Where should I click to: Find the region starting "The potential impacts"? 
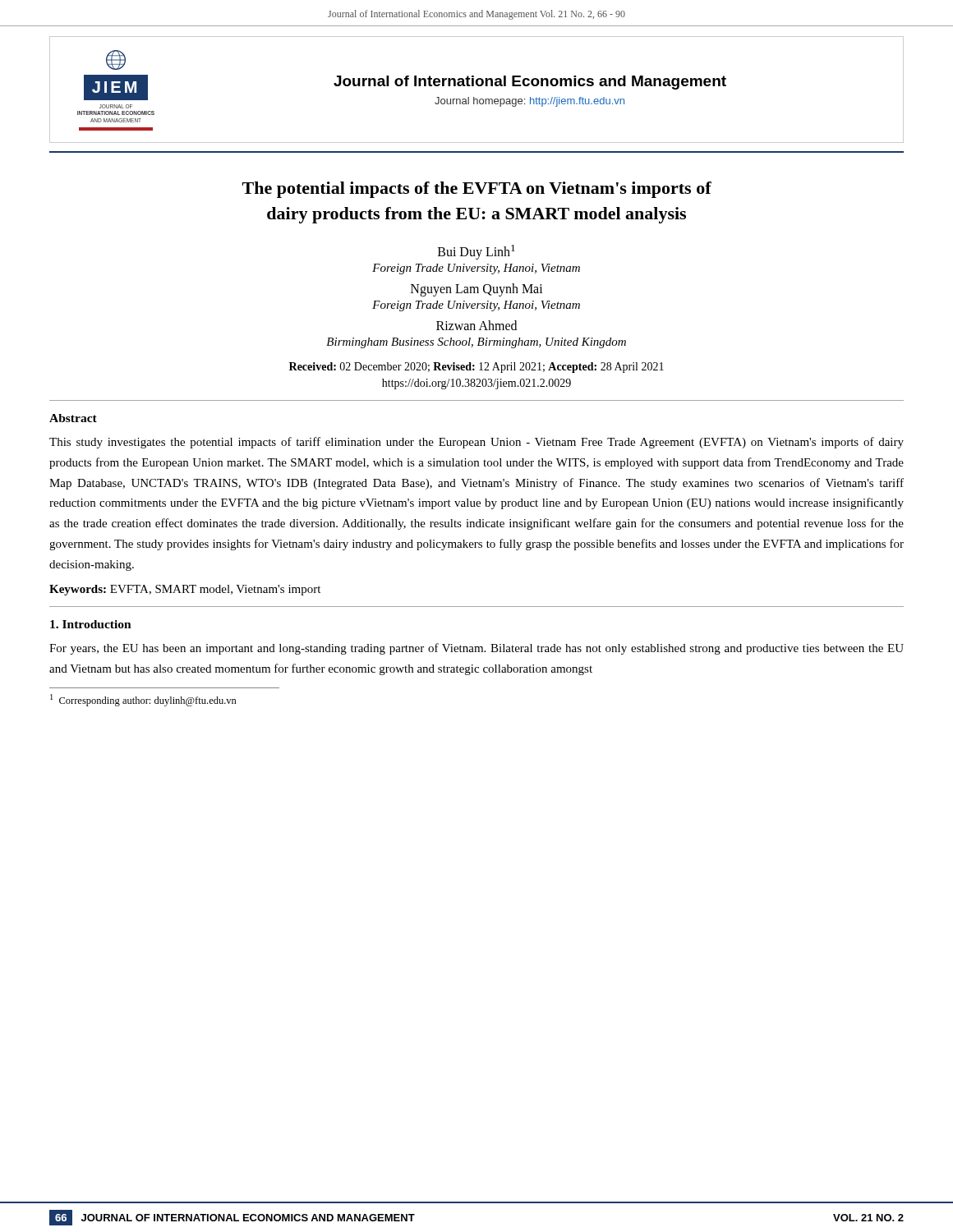pyautogui.click(x=476, y=201)
